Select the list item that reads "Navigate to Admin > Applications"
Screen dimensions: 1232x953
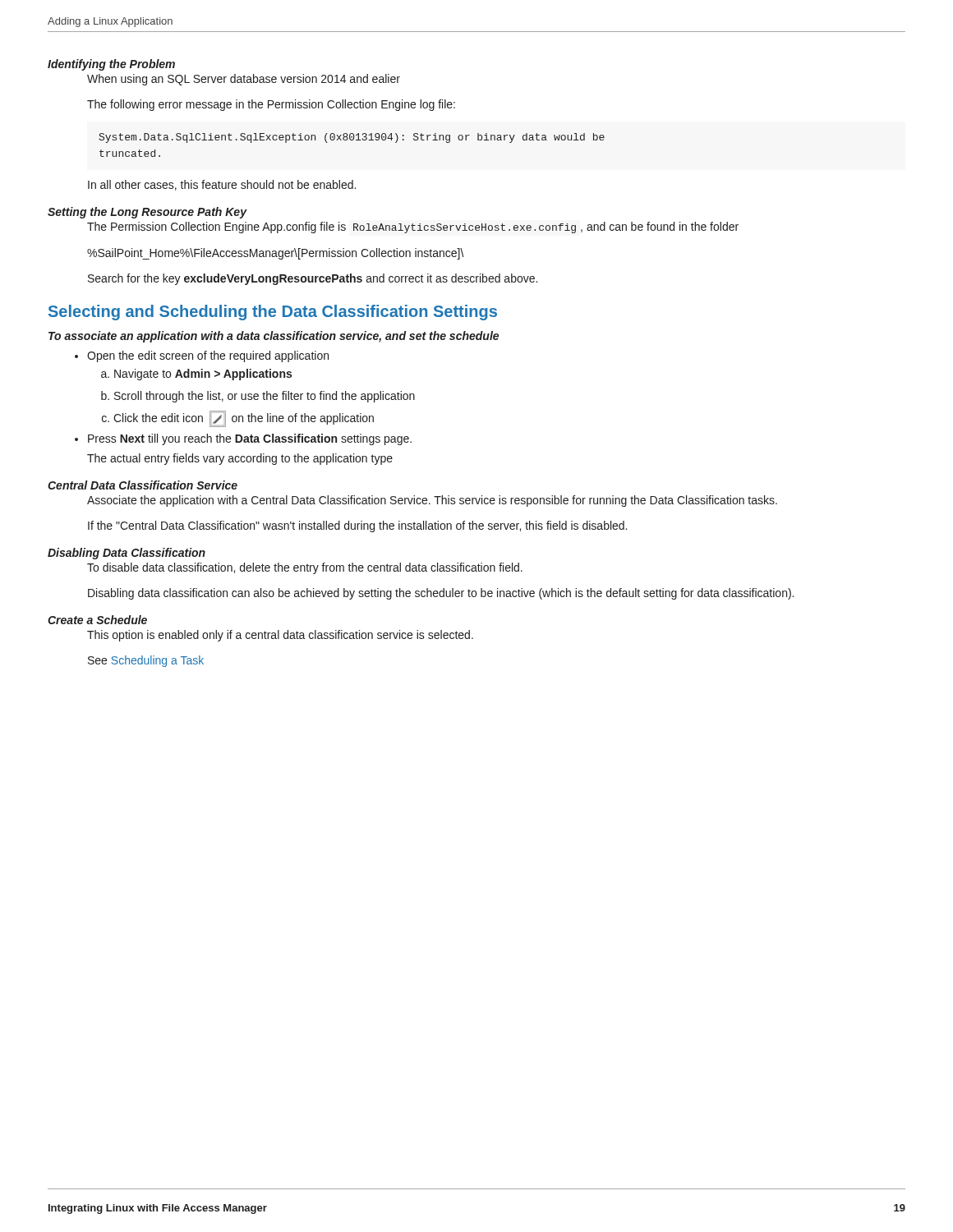(203, 375)
